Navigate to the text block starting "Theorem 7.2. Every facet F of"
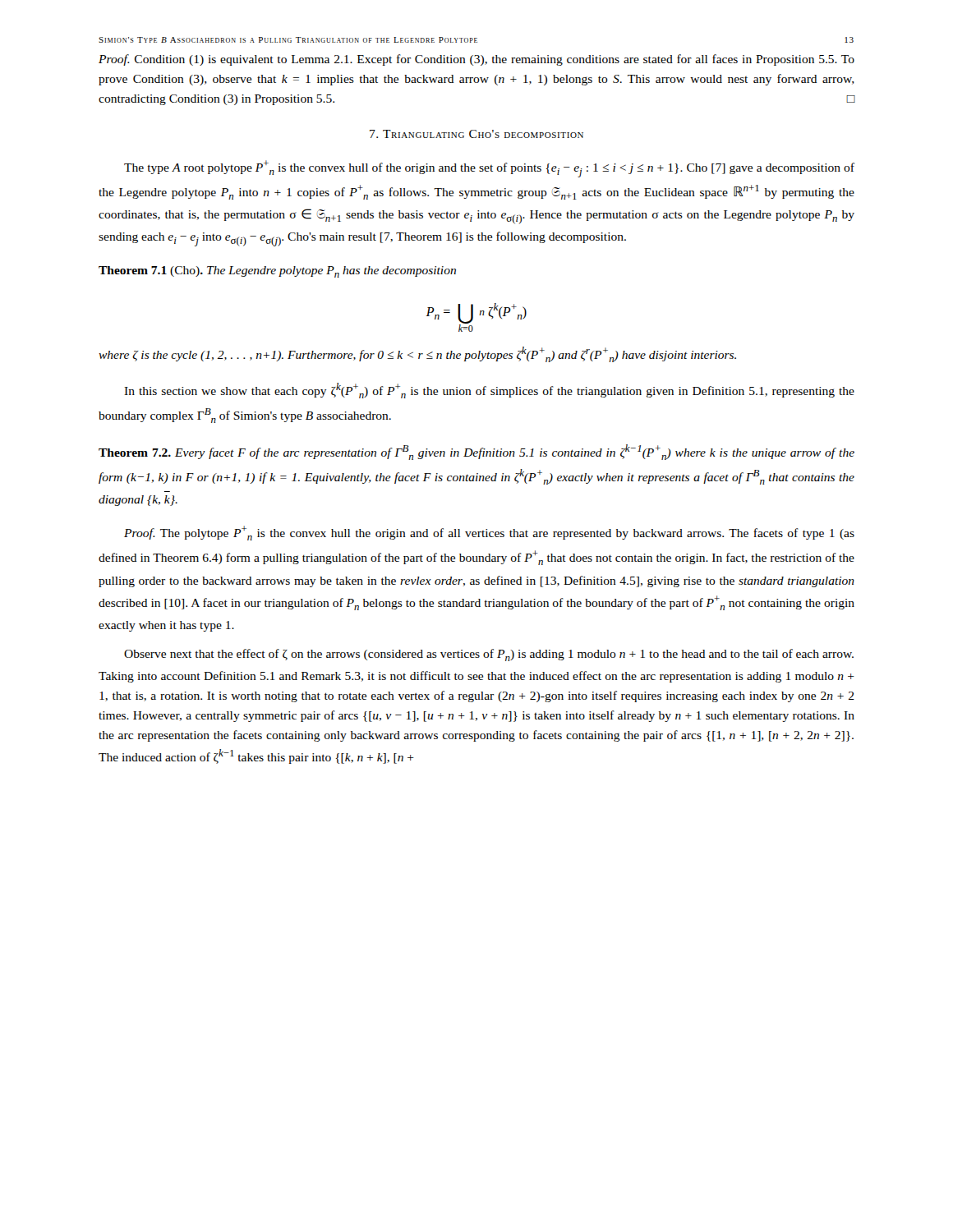The height and width of the screenshot is (1232, 953). click(x=476, y=475)
